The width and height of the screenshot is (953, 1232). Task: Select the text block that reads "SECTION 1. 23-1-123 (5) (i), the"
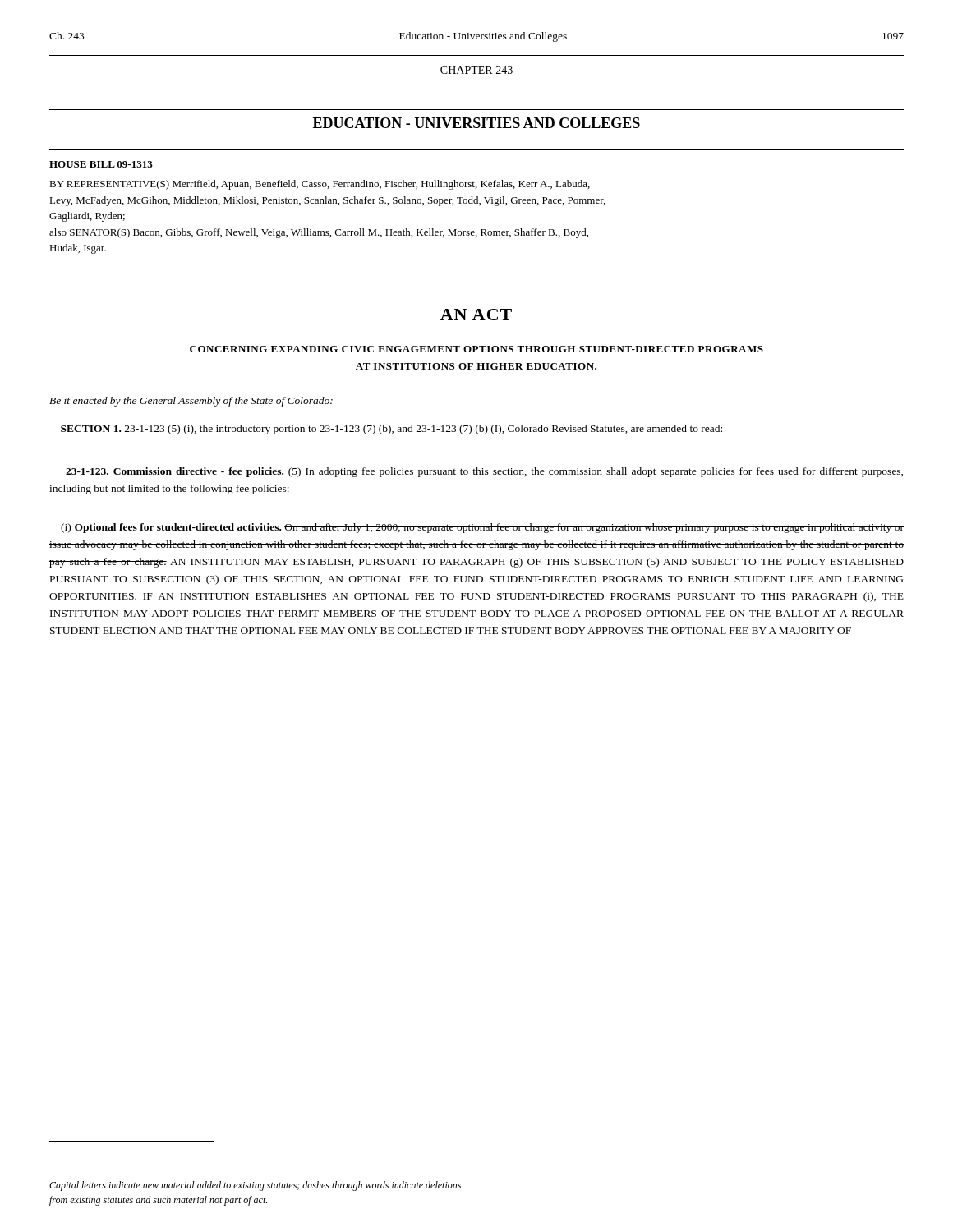(386, 428)
